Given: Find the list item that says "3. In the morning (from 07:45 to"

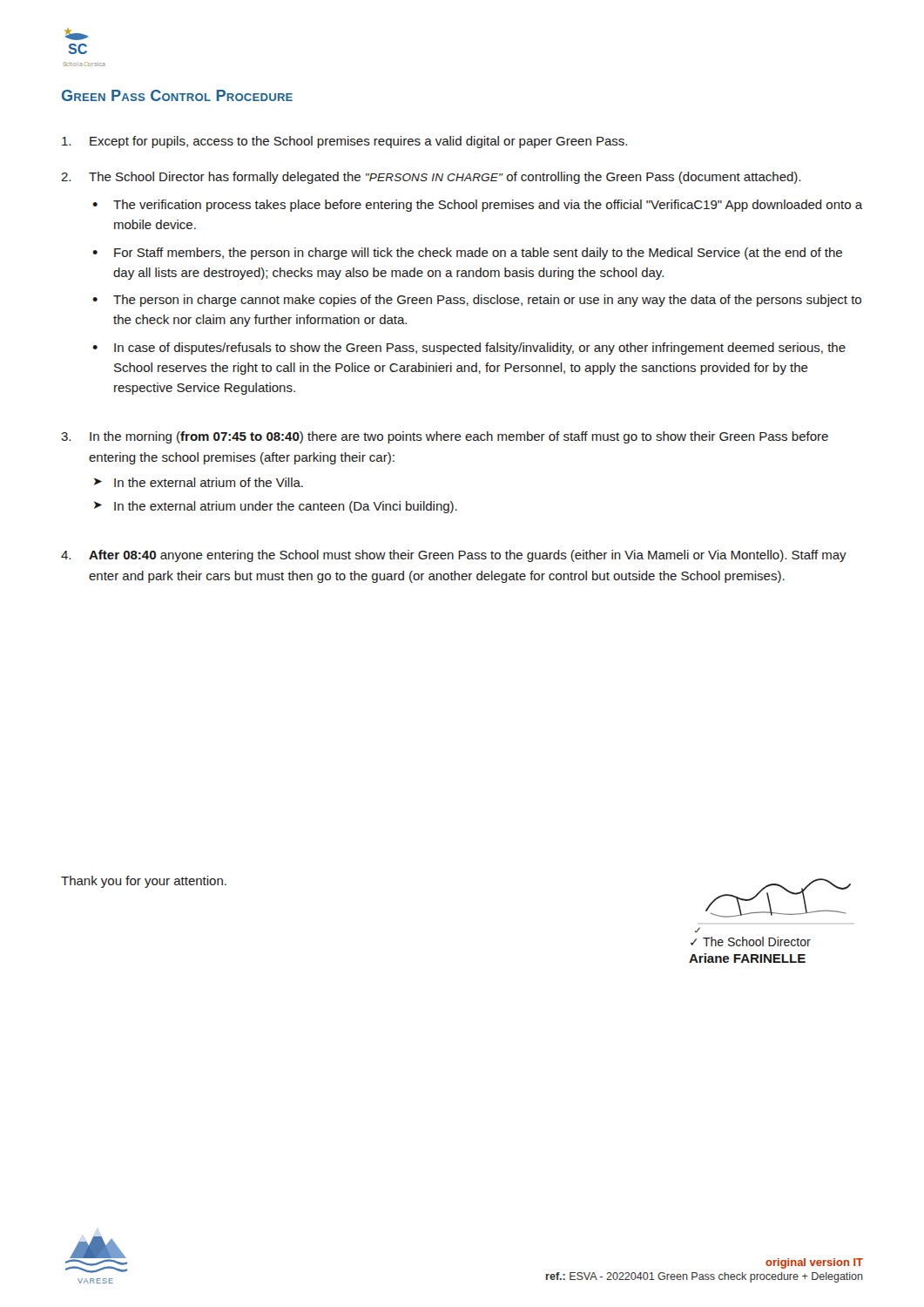Looking at the screenshot, I should [x=445, y=437].
